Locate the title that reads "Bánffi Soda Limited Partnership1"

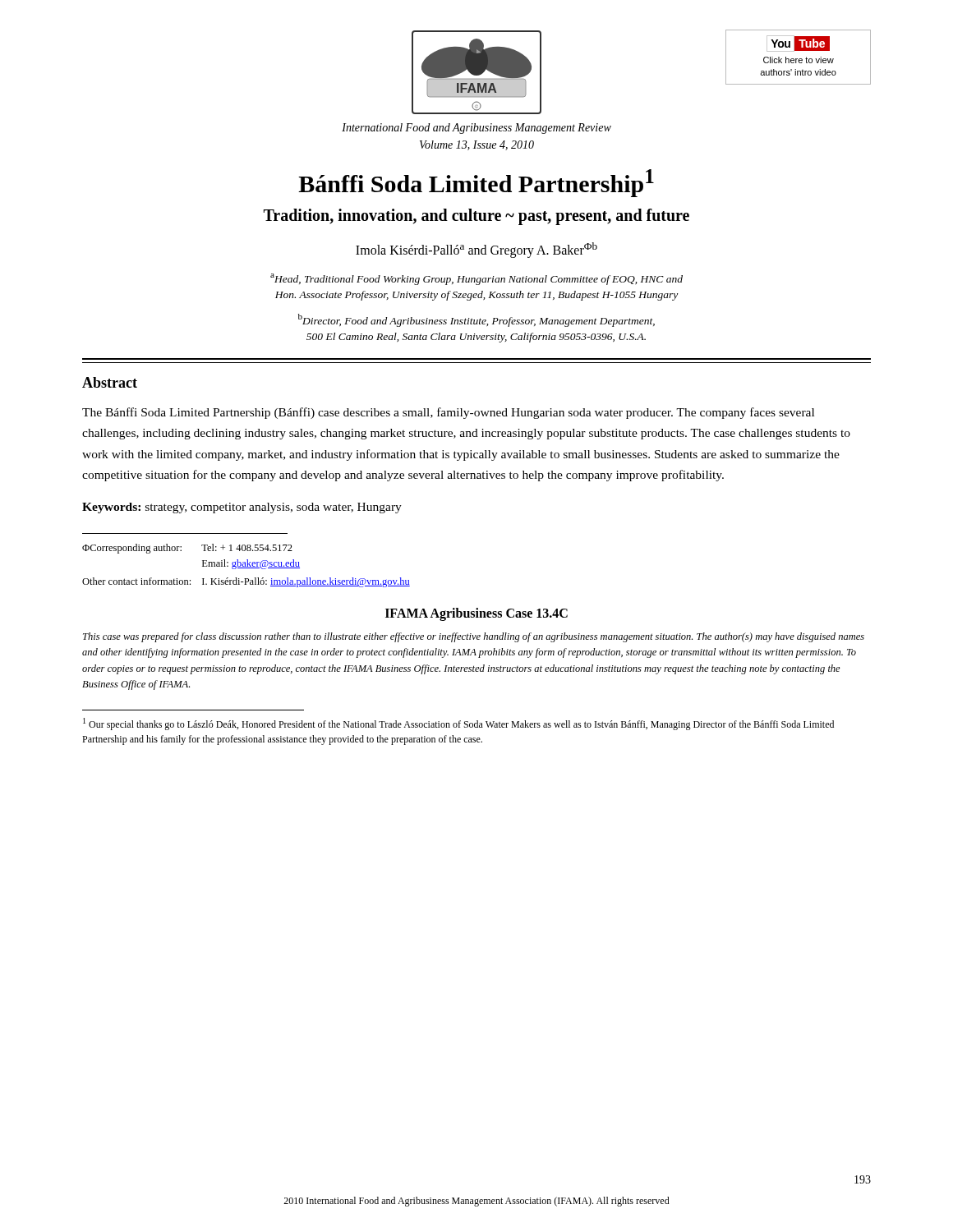[x=476, y=181]
